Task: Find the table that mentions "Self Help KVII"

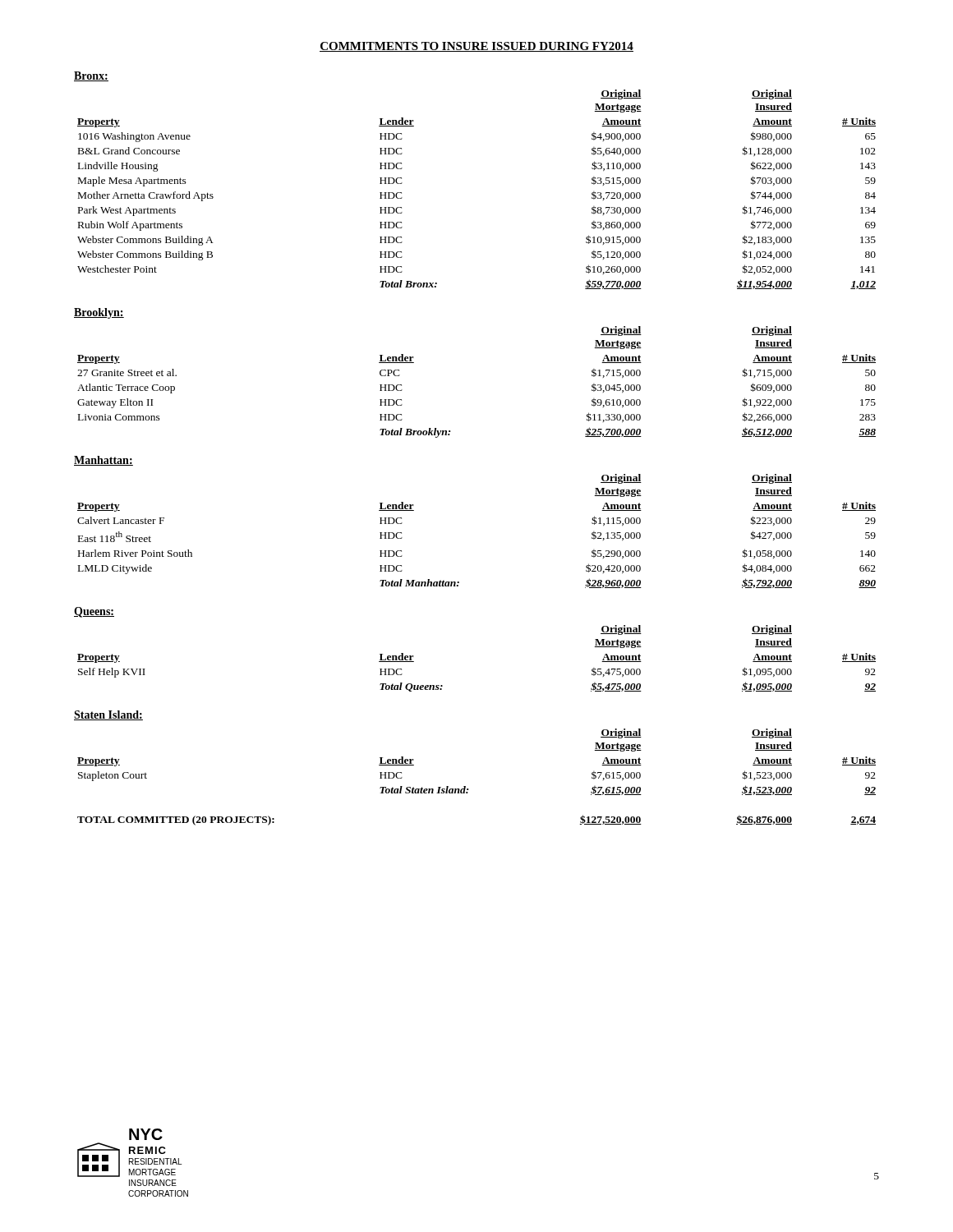Action: [x=476, y=657]
